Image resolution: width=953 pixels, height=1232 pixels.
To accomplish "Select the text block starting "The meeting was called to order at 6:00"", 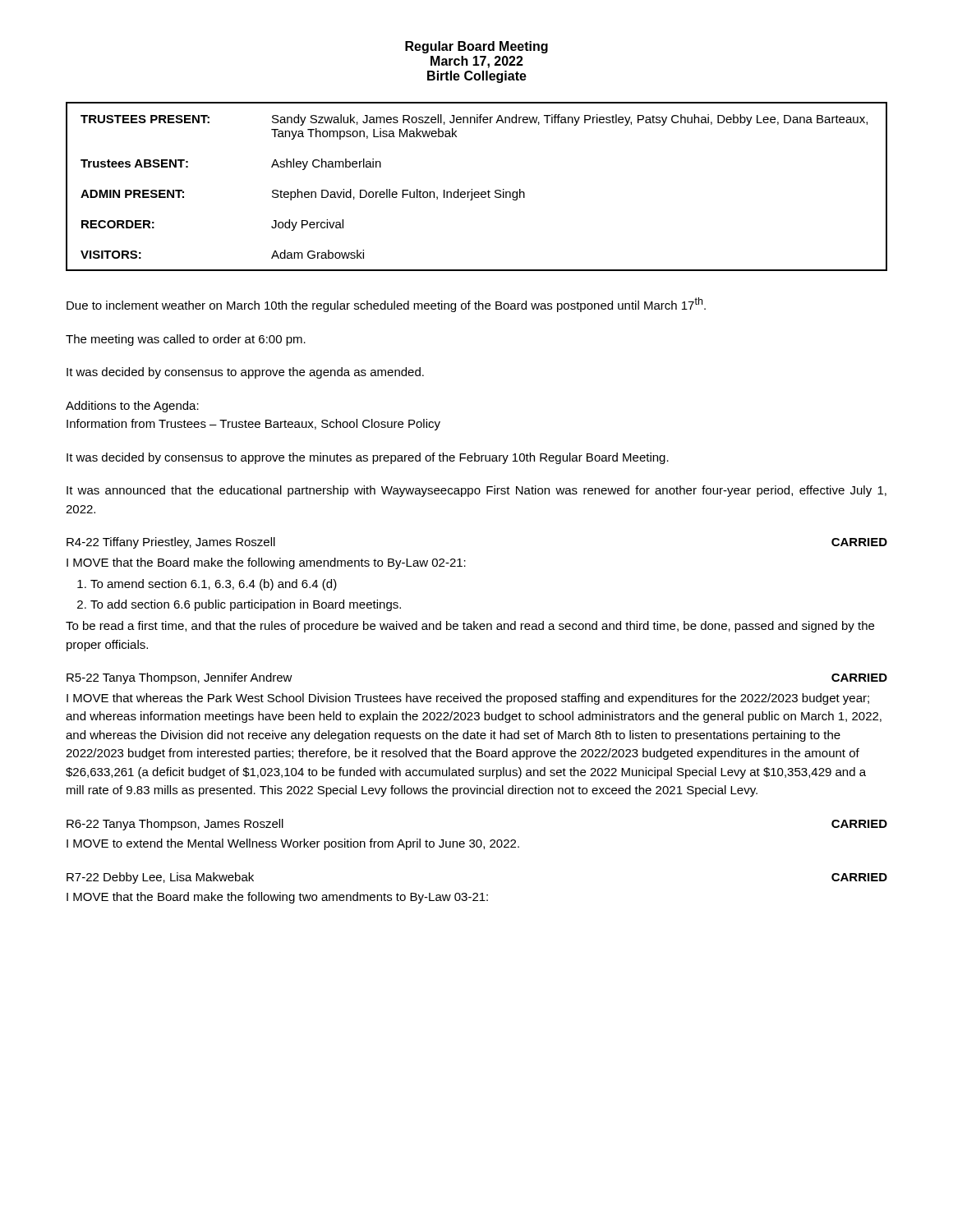I will (186, 338).
